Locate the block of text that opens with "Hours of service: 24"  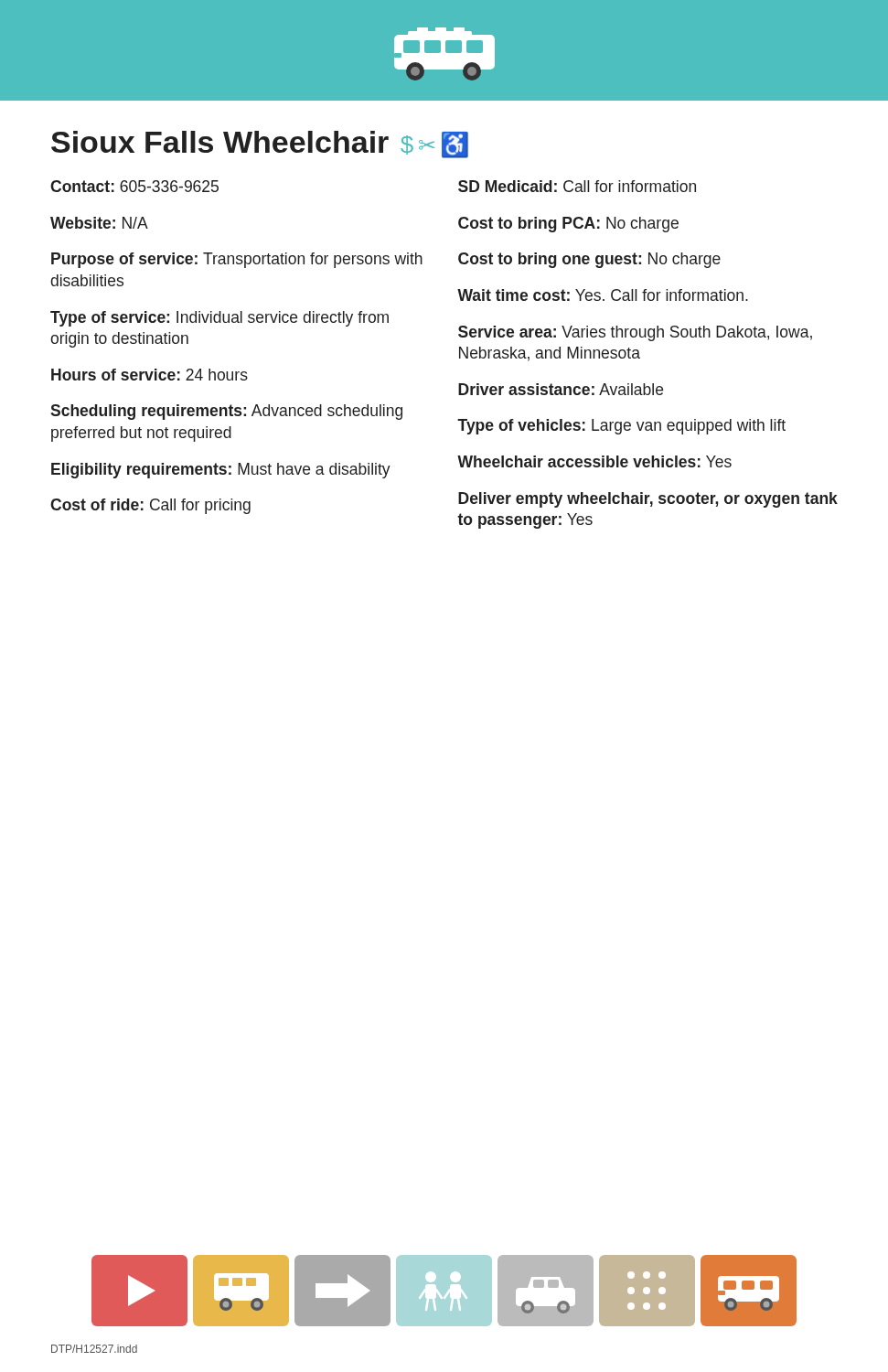[x=149, y=375]
